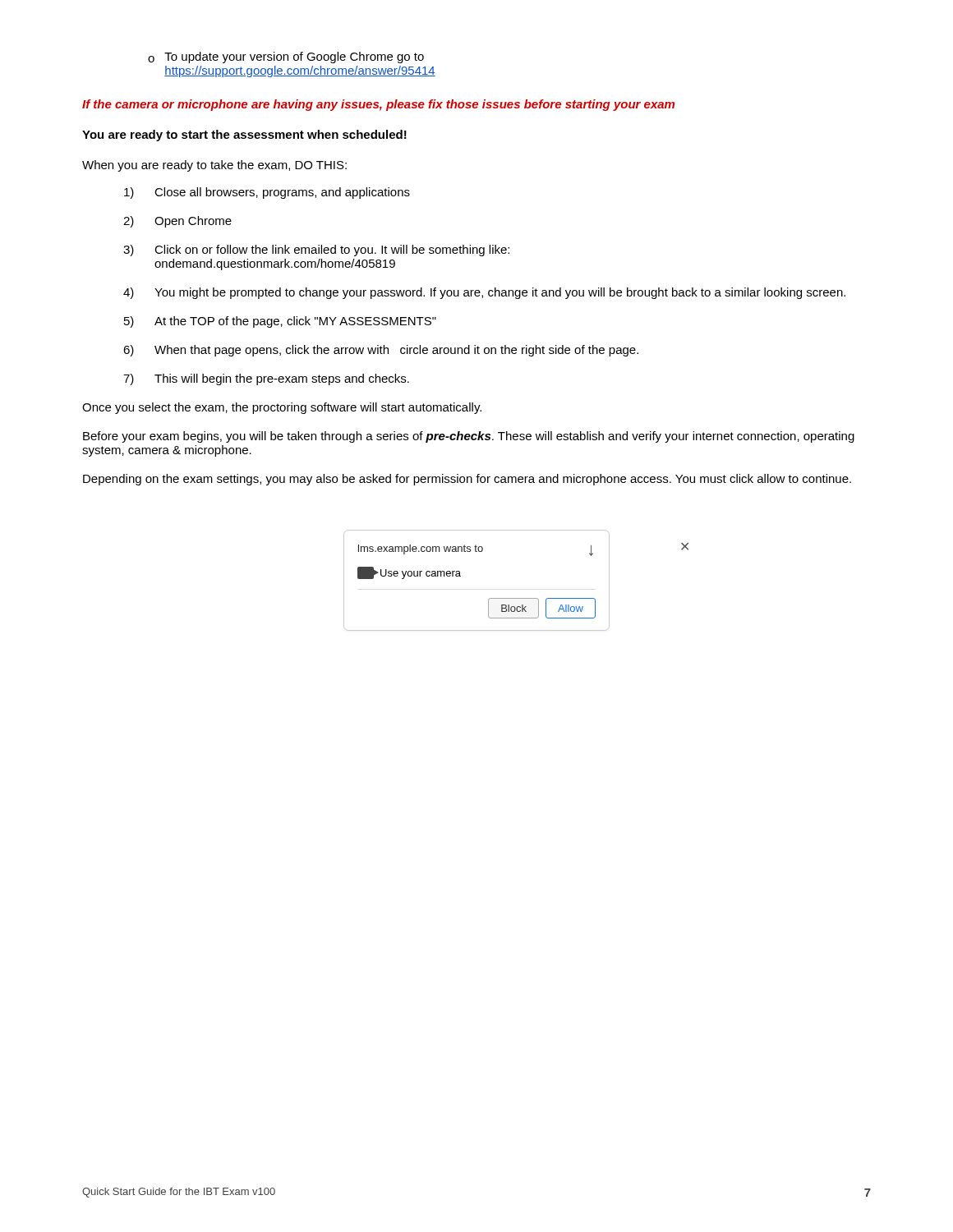Find the list item that says "7) This will begin the pre-exam steps"

(266, 379)
